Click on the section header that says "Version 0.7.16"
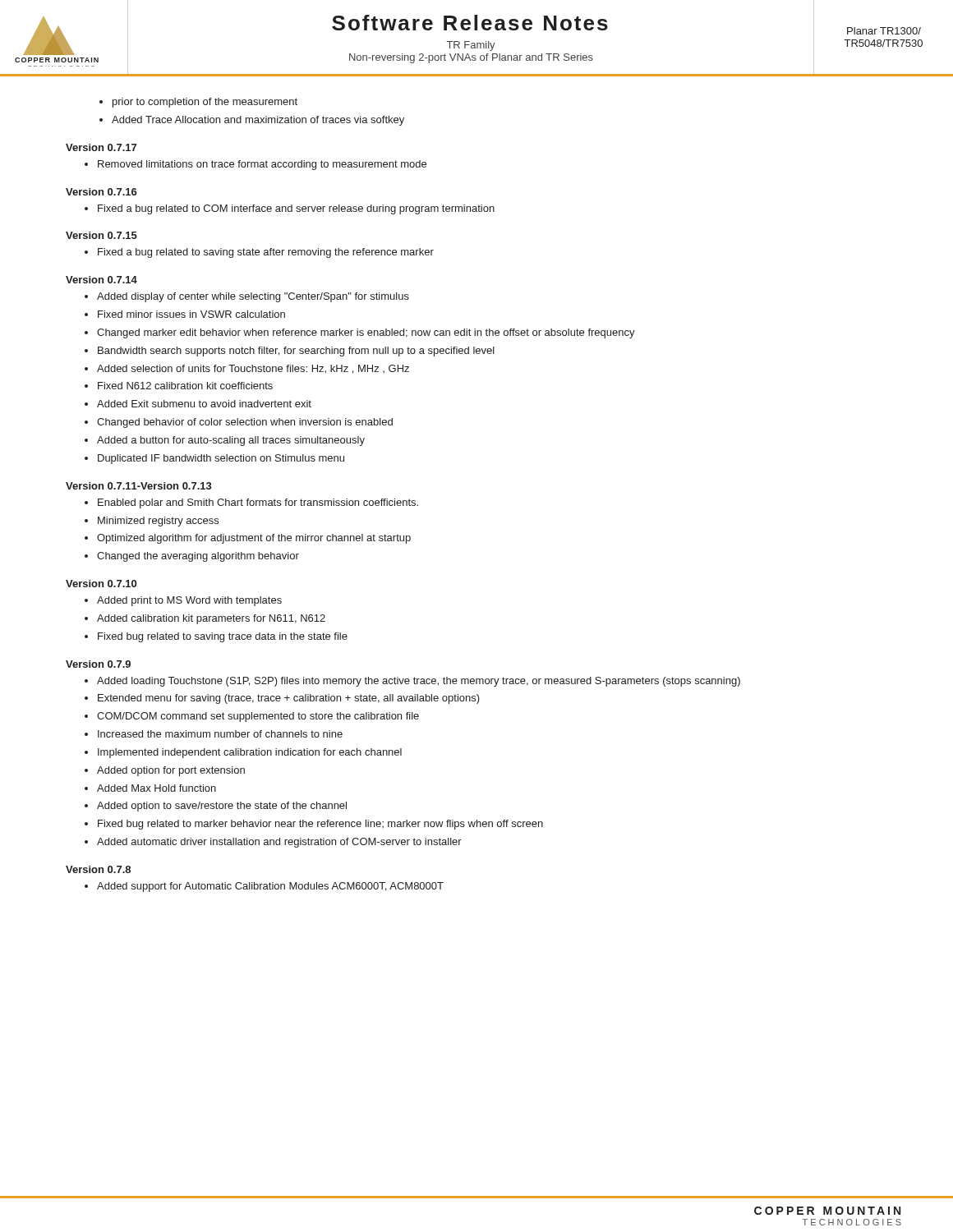The image size is (953, 1232). (101, 191)
